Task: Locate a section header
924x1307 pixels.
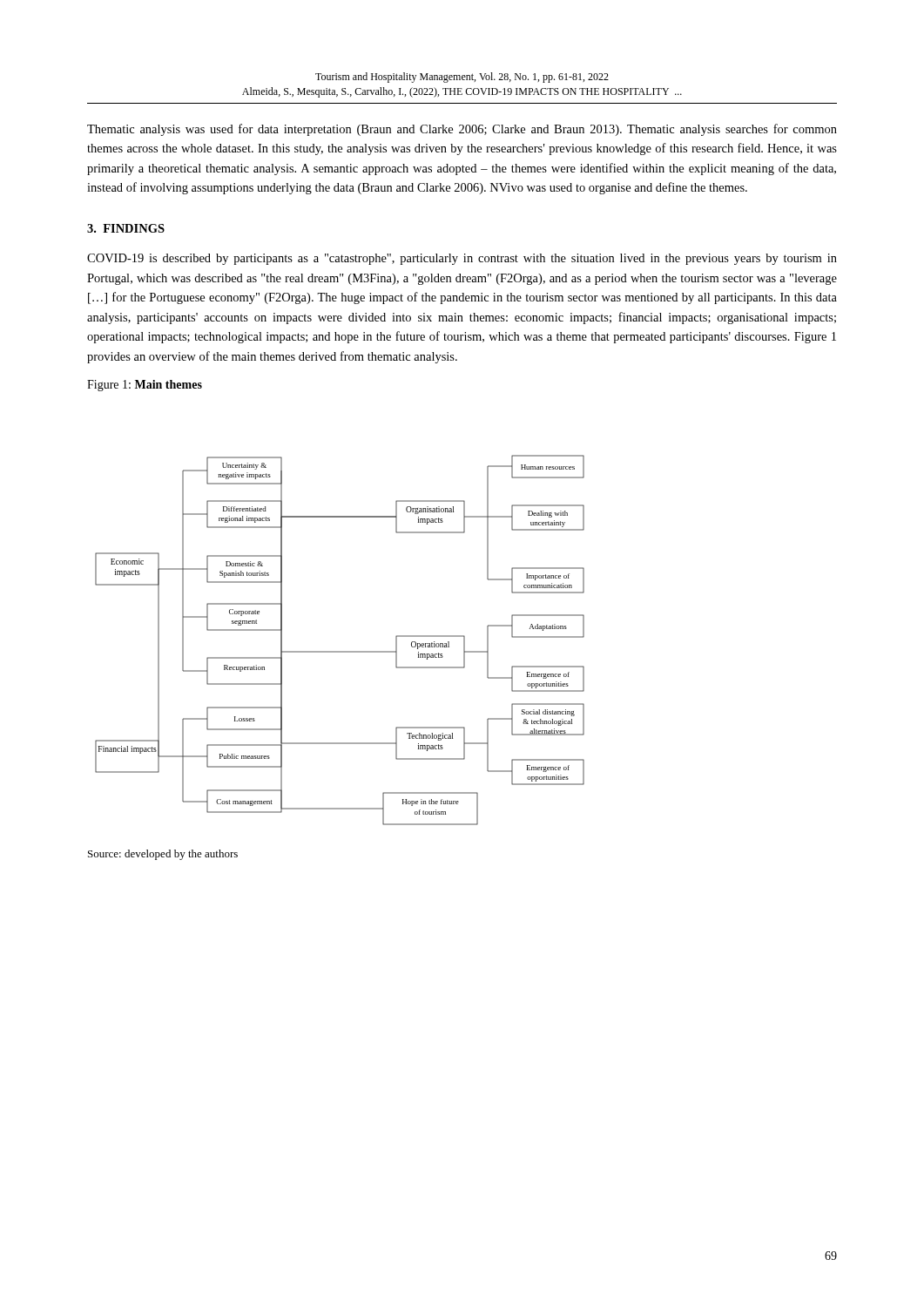Action: click(x=126, y=229)
